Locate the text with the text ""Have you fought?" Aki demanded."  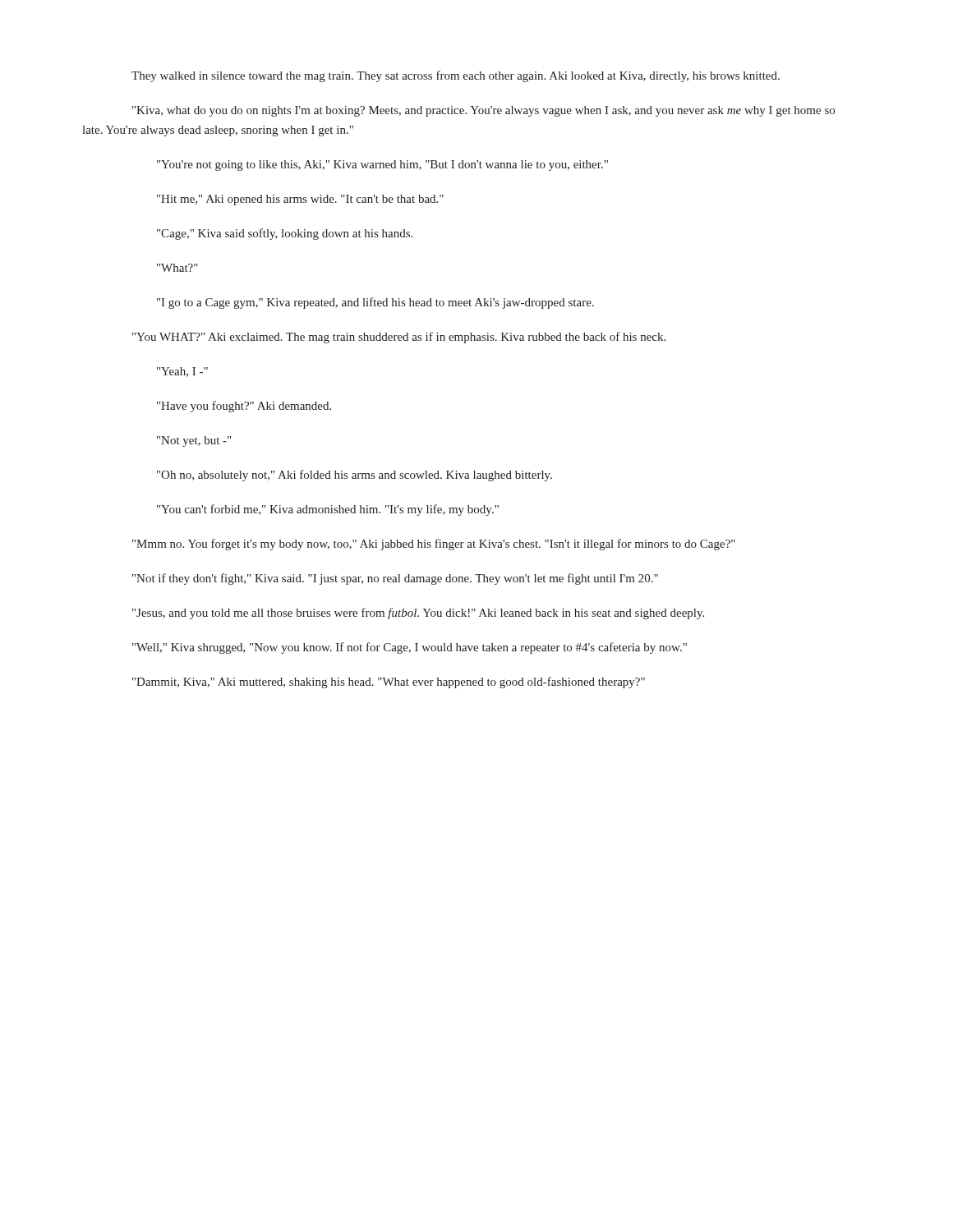(244, 406)
